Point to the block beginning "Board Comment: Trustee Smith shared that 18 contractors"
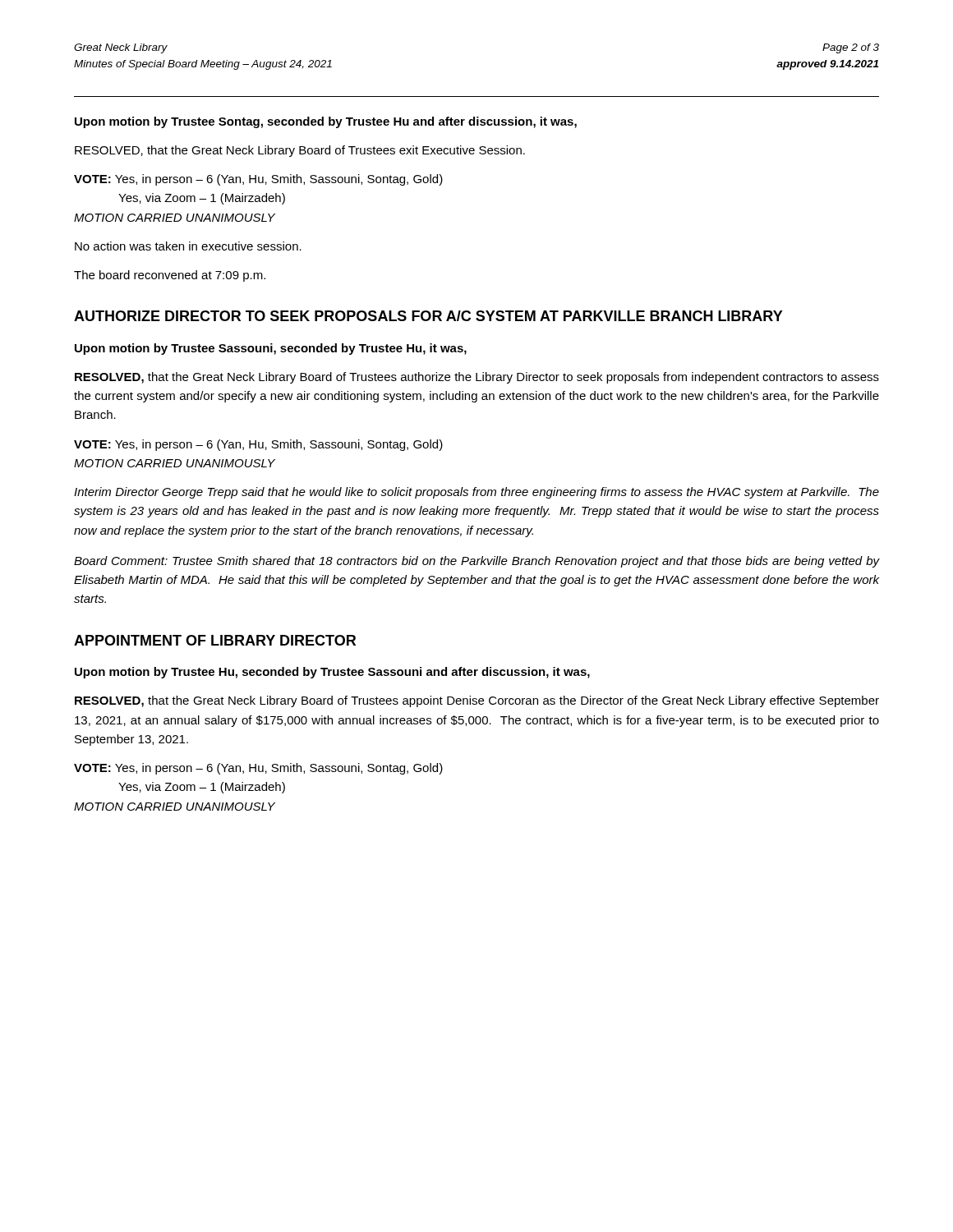Screen dimensions: 1232x953 [x=476, y=580]
